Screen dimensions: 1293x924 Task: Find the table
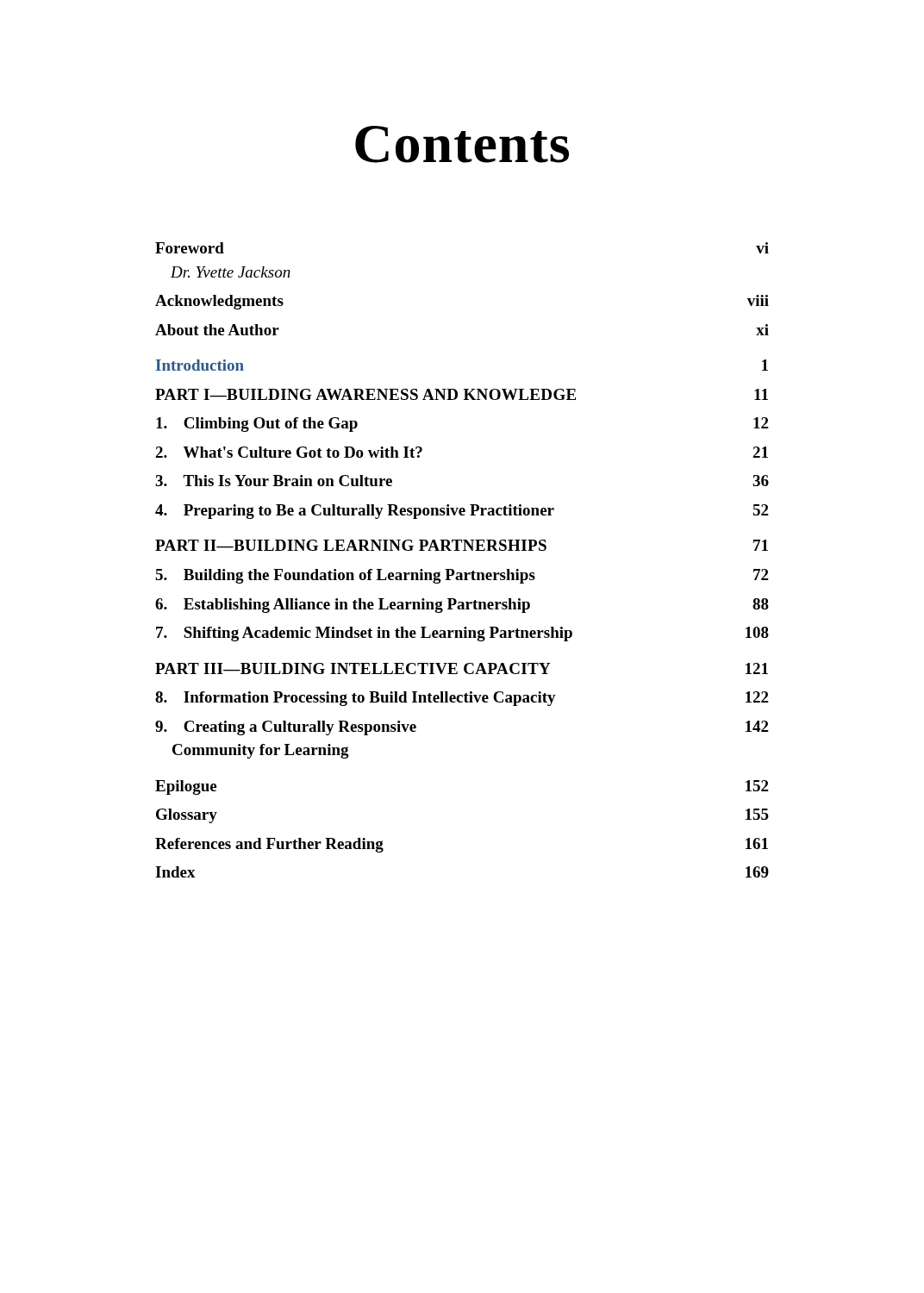(x=462, y=560)
